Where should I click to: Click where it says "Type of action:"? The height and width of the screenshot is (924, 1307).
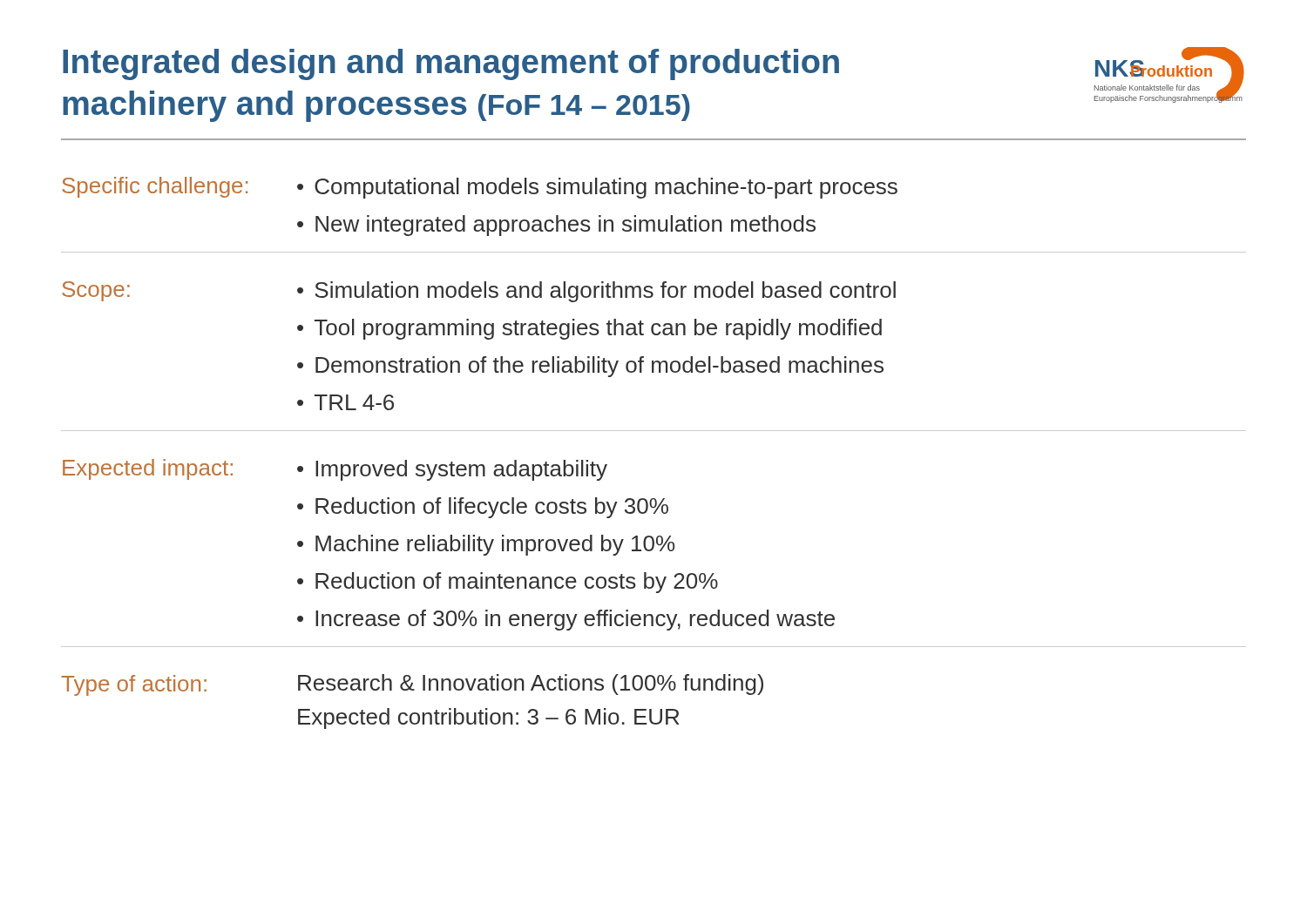pos(135,684)
